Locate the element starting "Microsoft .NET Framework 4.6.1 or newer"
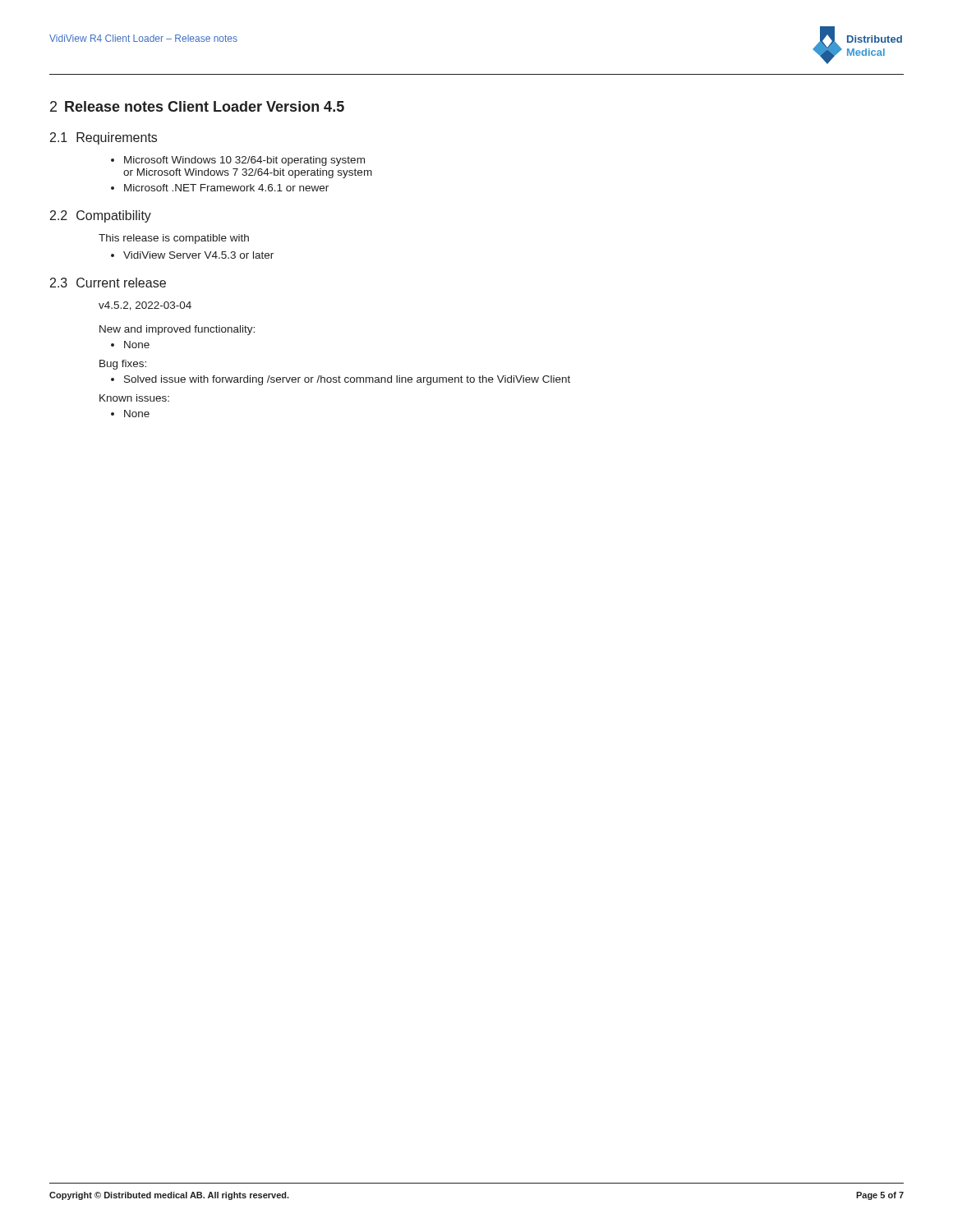The image size is (953, 1232). click(226, 188)
